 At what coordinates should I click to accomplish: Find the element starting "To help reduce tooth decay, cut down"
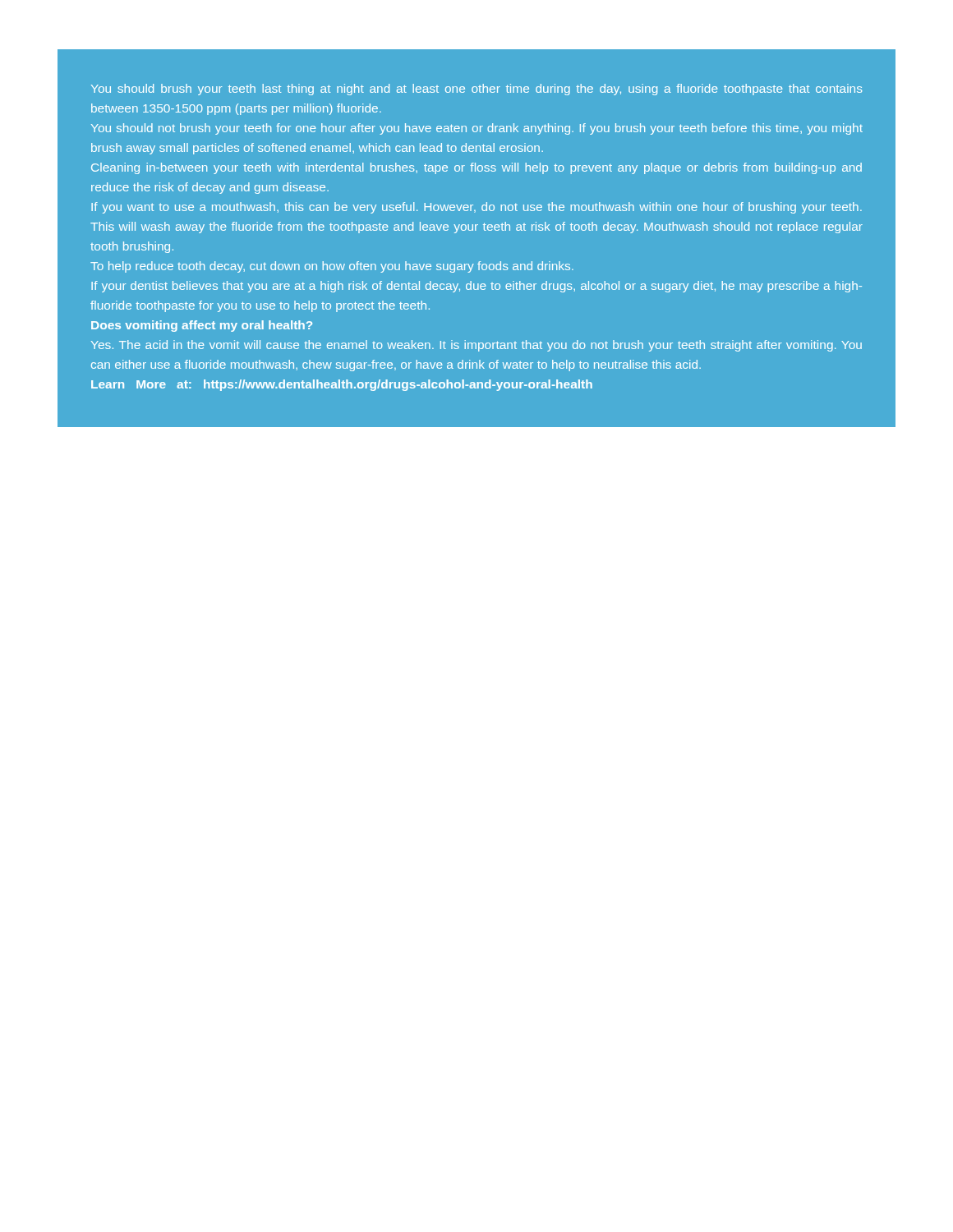476,266
